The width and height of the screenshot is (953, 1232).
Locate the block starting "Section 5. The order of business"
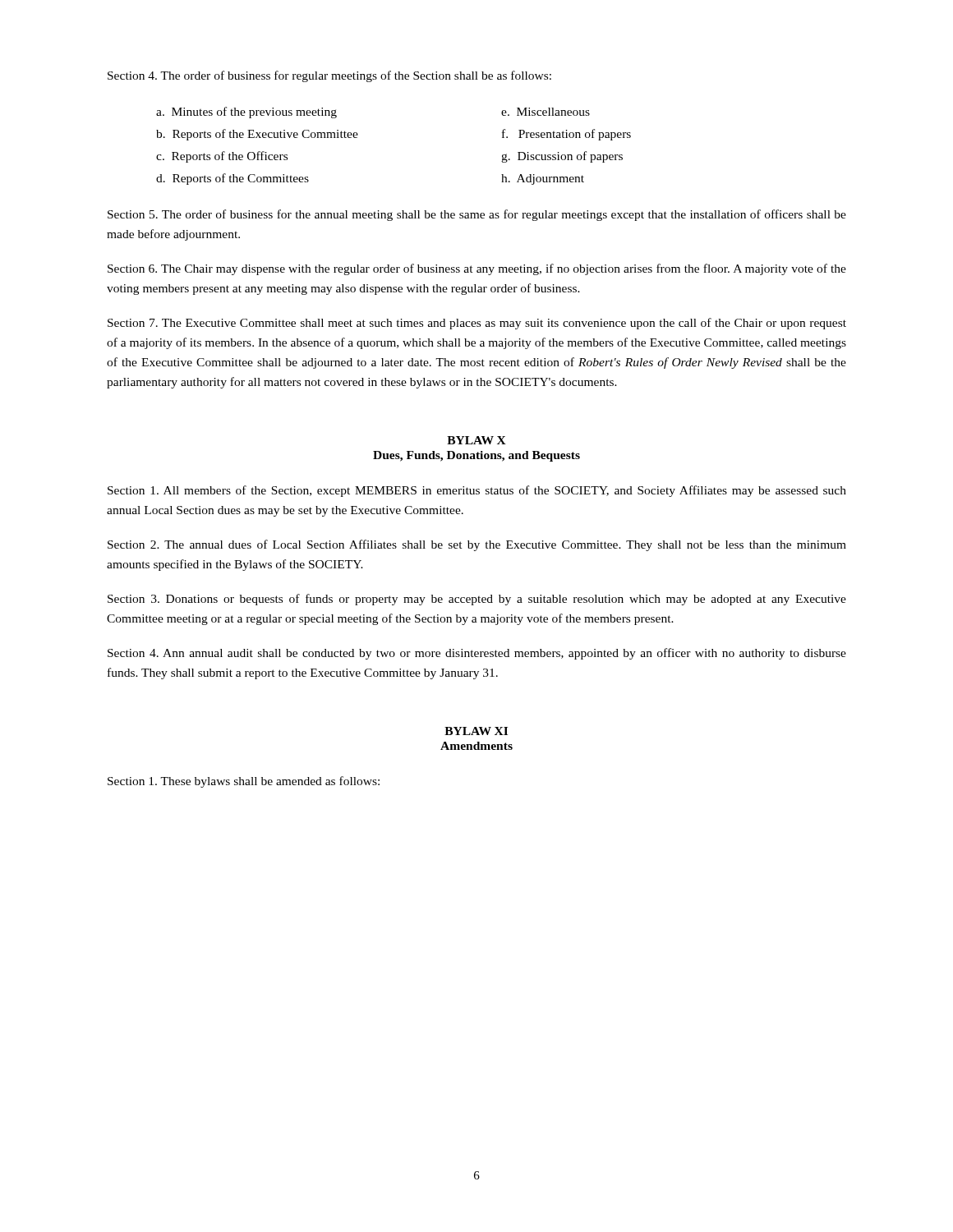[x=476, y=223]
